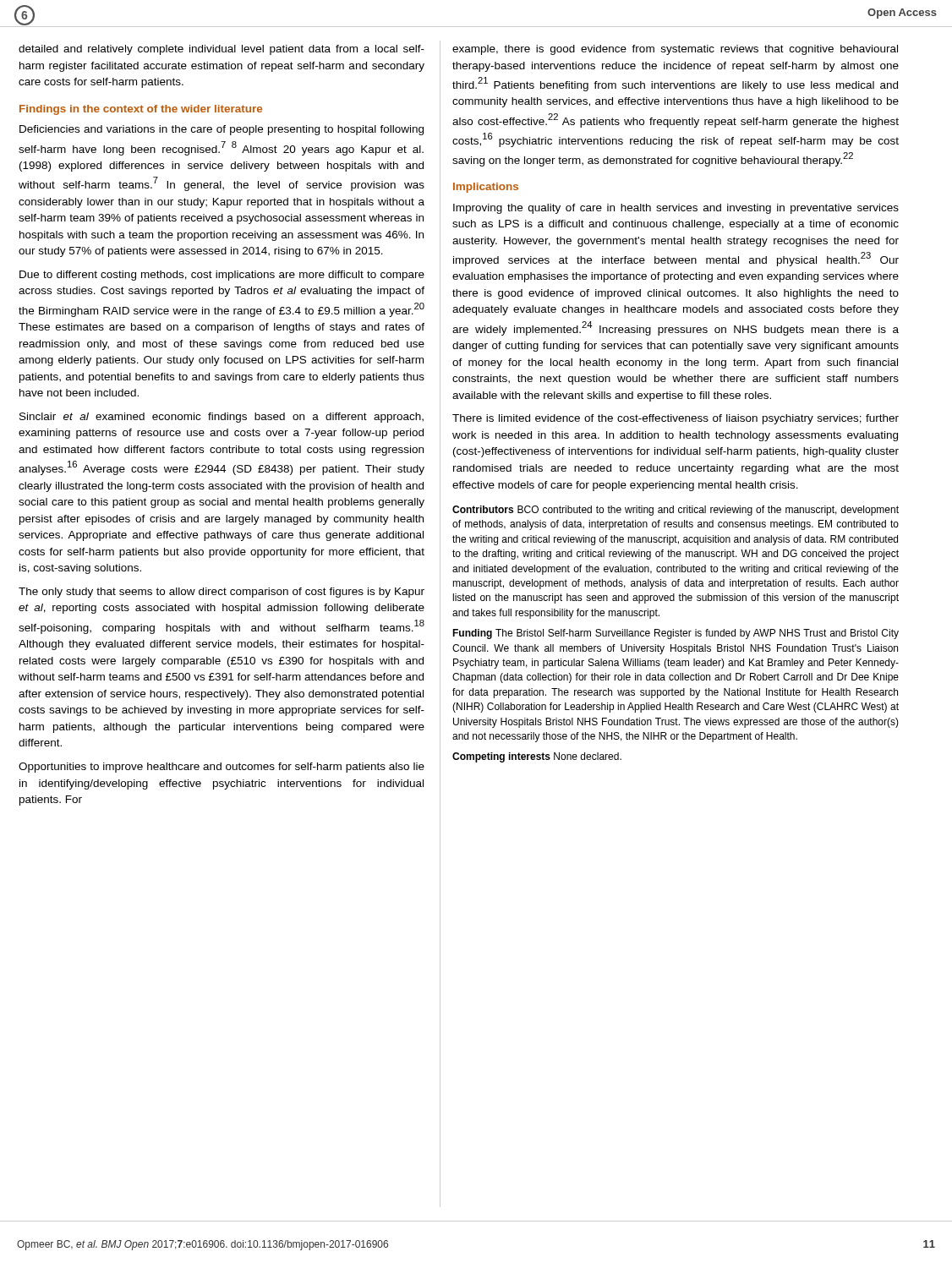The width and height of the screenshot is (952, 1268).
Task: Find the text block that says "Deficiencies and variations in"
Action: point(221,464)
